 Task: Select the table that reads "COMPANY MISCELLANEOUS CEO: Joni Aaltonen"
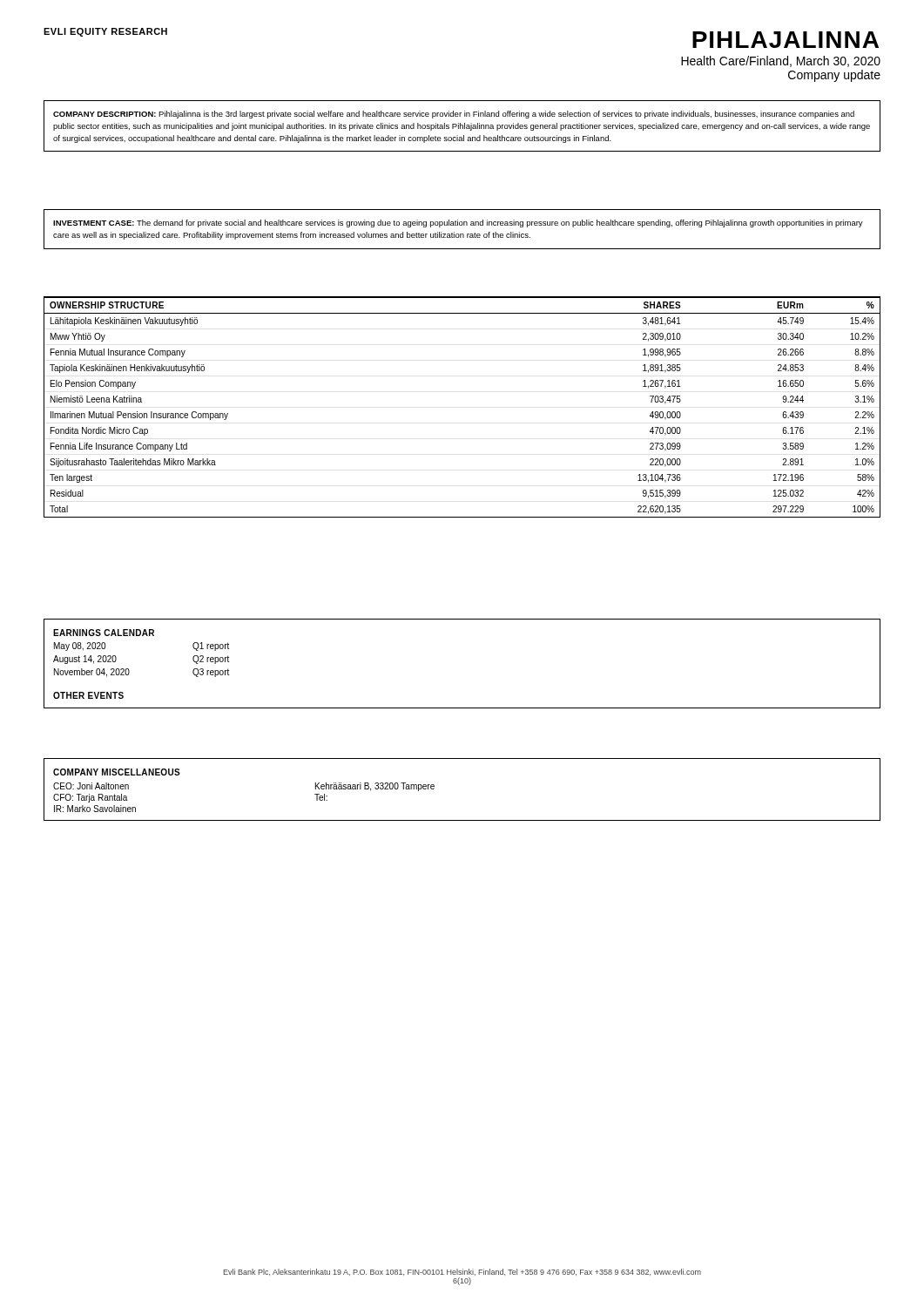coord(462,789)
